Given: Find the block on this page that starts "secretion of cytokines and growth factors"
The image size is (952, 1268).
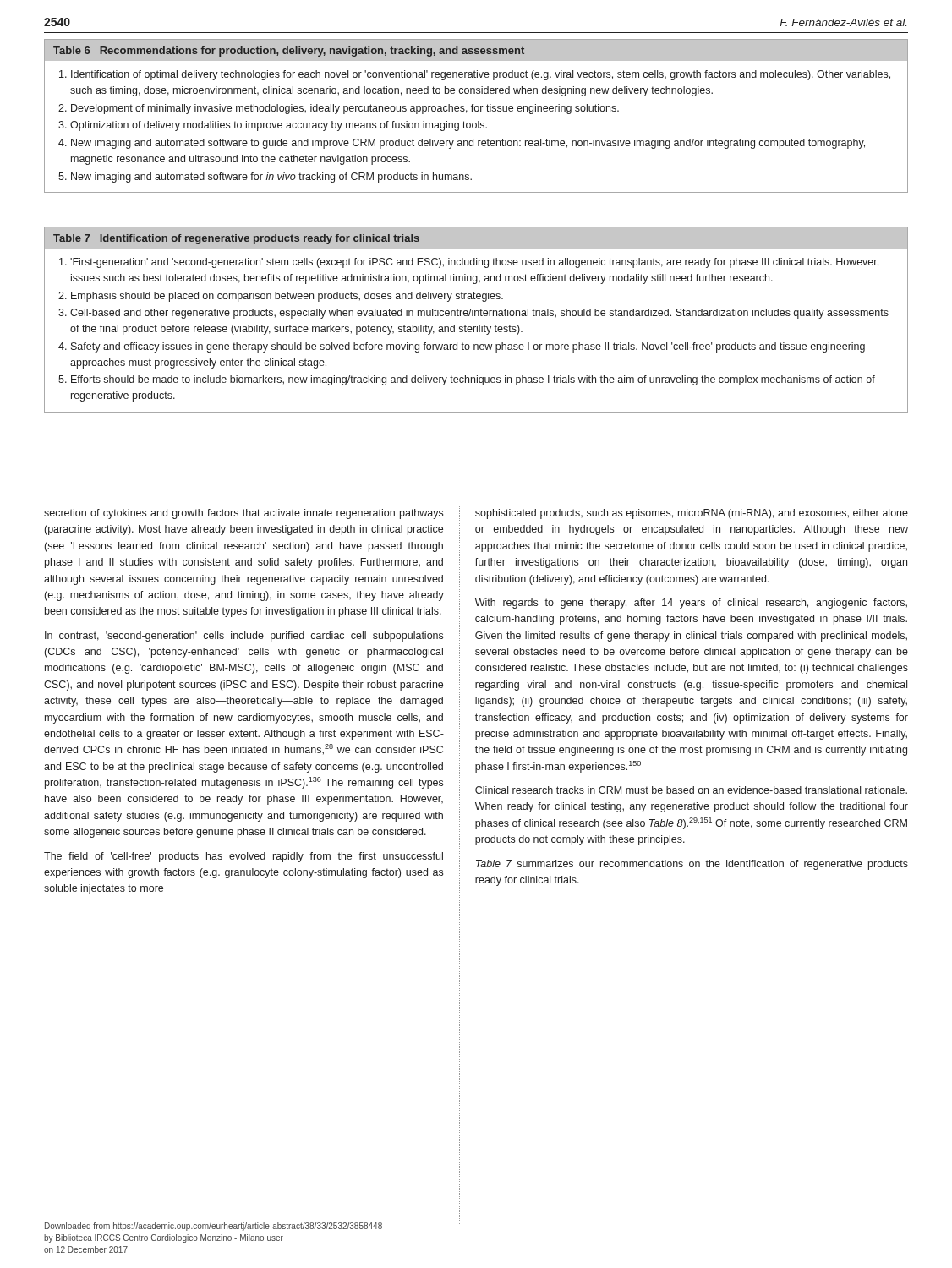Looking at the screenshot, I should click(244, 563).
